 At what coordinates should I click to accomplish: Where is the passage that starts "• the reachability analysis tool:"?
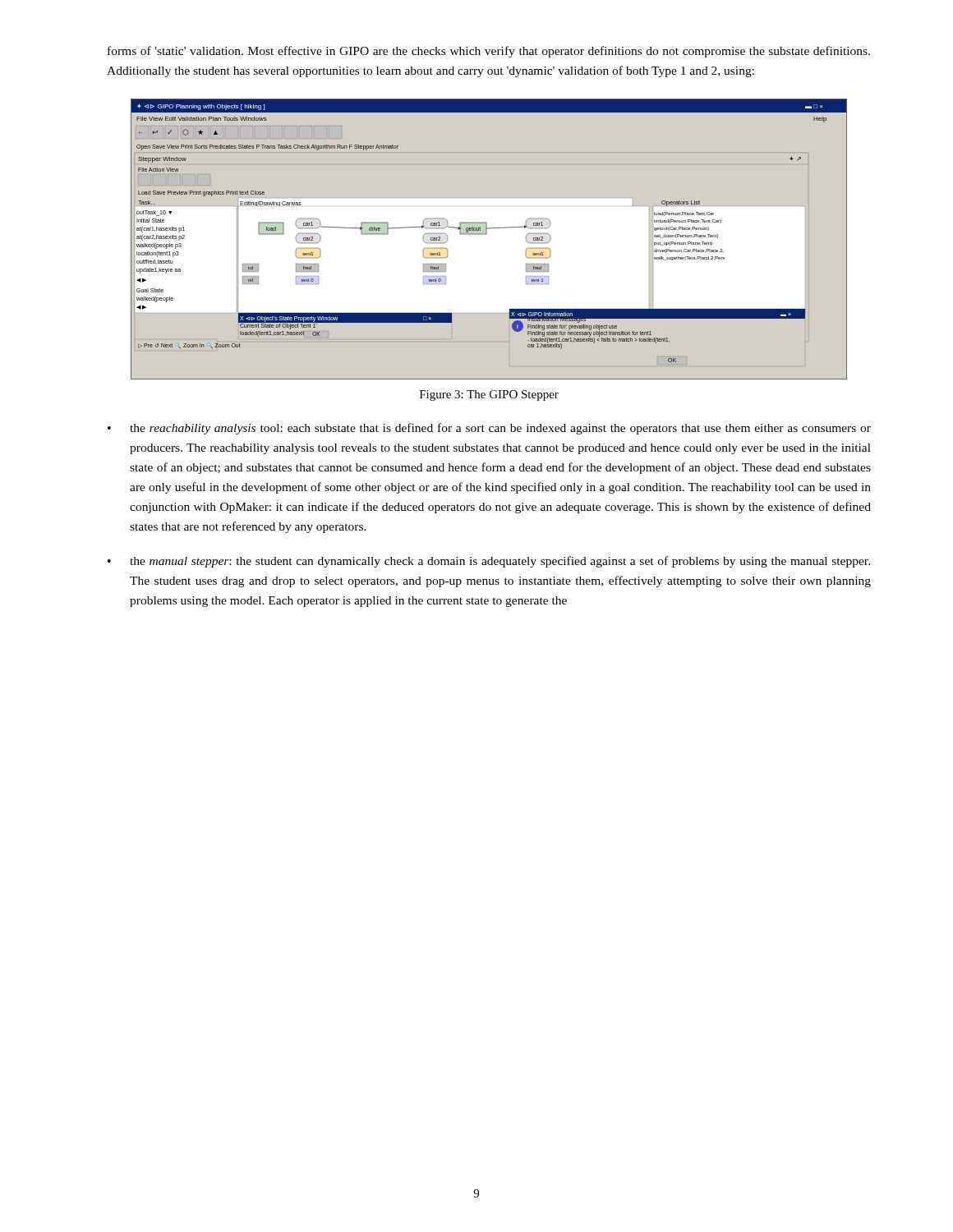click(489, 477)
